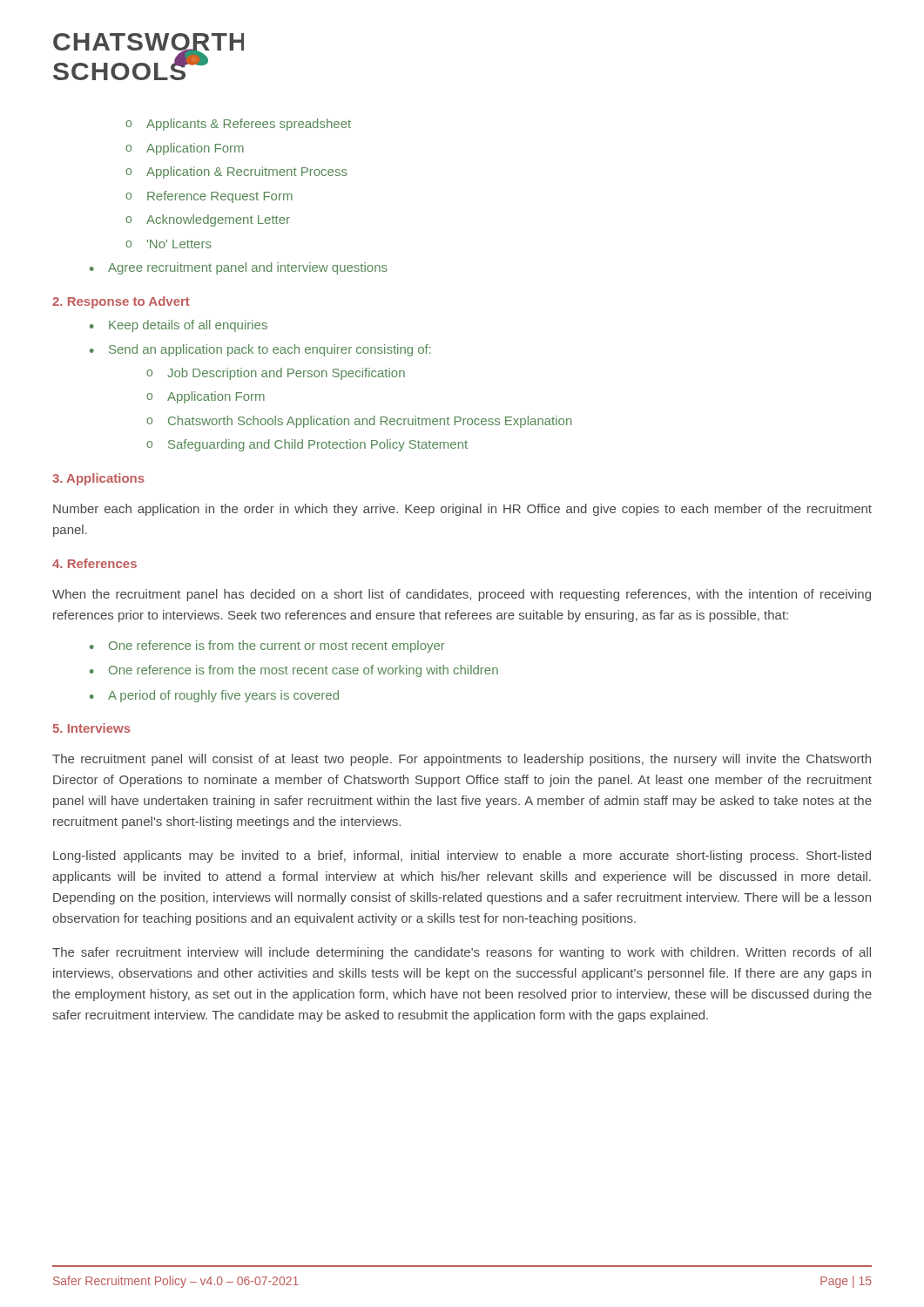The image size is (924, 1307).
Task: Find the passage starting "Acknowledgement Letter"
Action: coord(218,219)
